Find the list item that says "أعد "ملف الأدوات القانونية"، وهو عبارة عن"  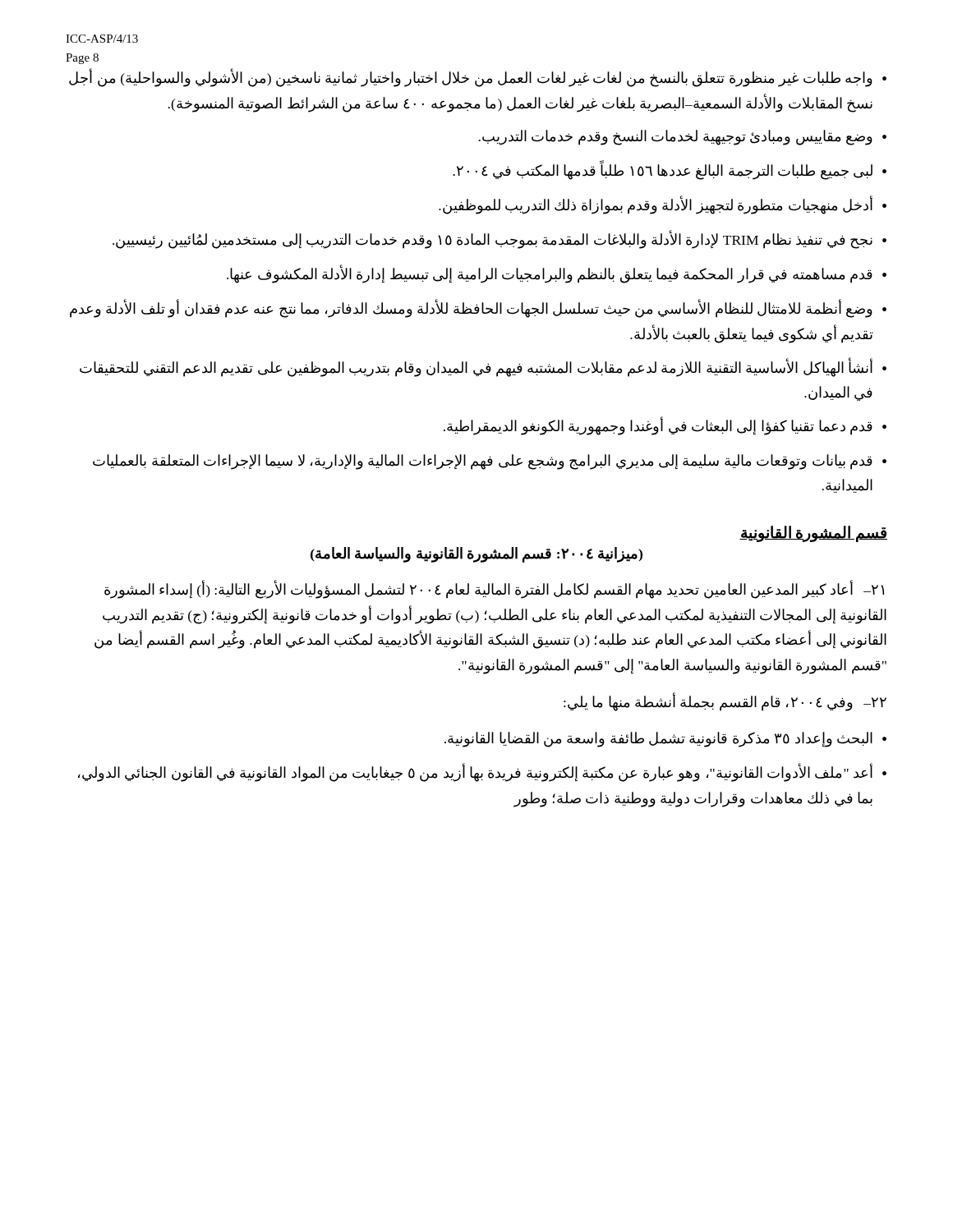[476, 786]
